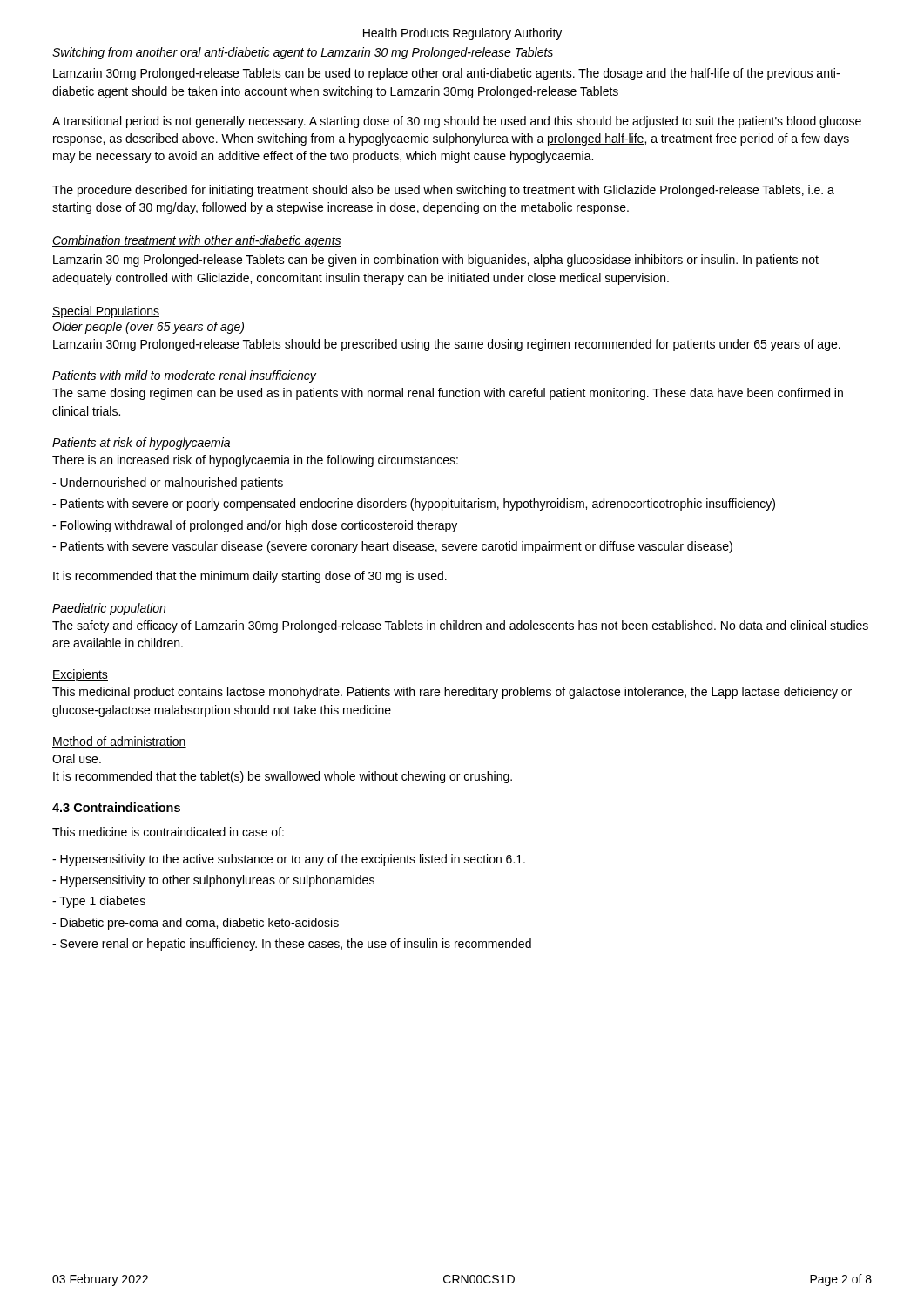Find the text starting "Lamzarin 30mg Prolonged-release Tablets should be prescribed"
Screen dimensions: 1307x924
(447, 344)
